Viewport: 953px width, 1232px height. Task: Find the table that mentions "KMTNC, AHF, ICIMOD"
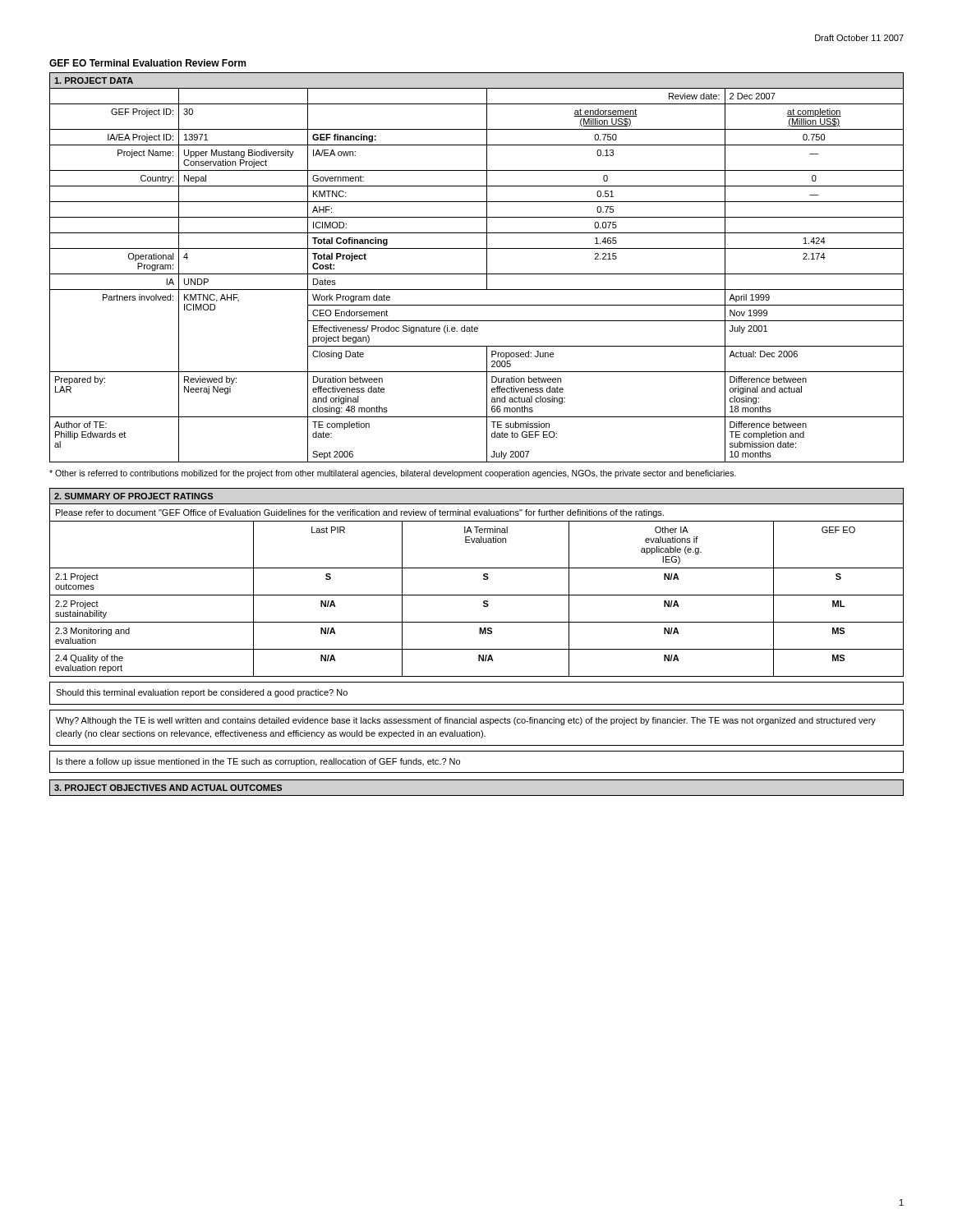click(476, 267)
